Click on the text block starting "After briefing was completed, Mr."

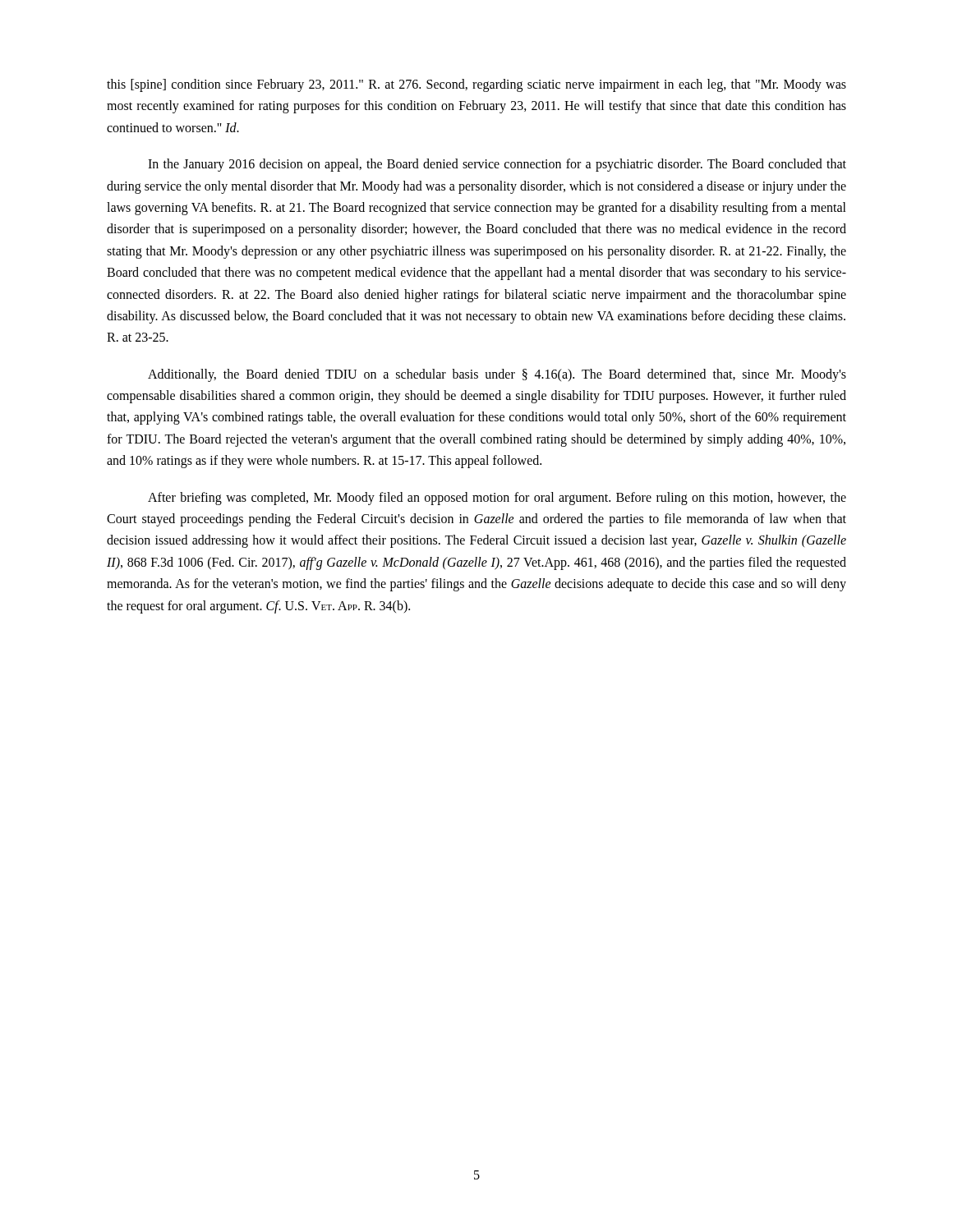click(x=476, y=551)
